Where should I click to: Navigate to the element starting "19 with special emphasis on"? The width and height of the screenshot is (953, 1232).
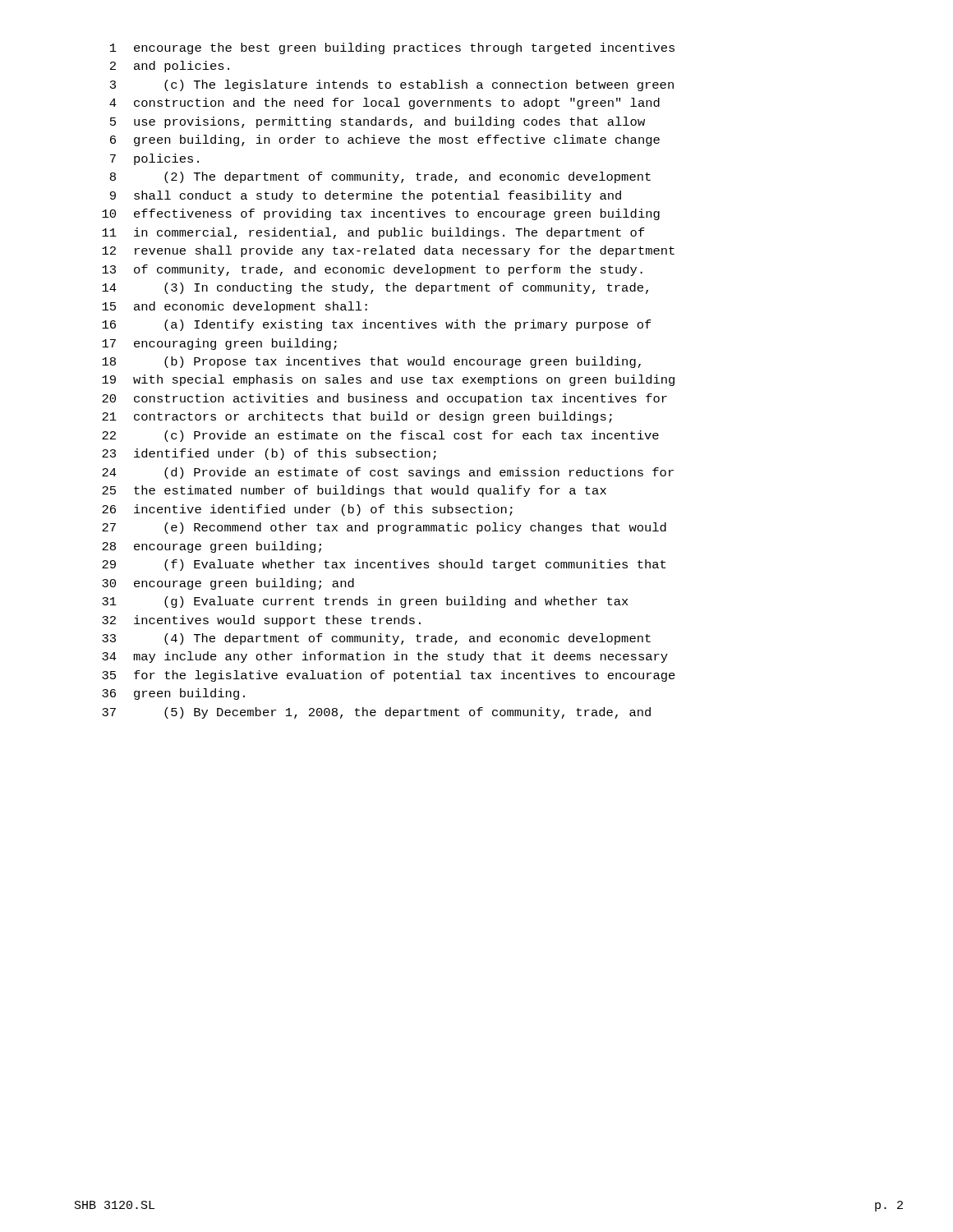click(489, 381)
